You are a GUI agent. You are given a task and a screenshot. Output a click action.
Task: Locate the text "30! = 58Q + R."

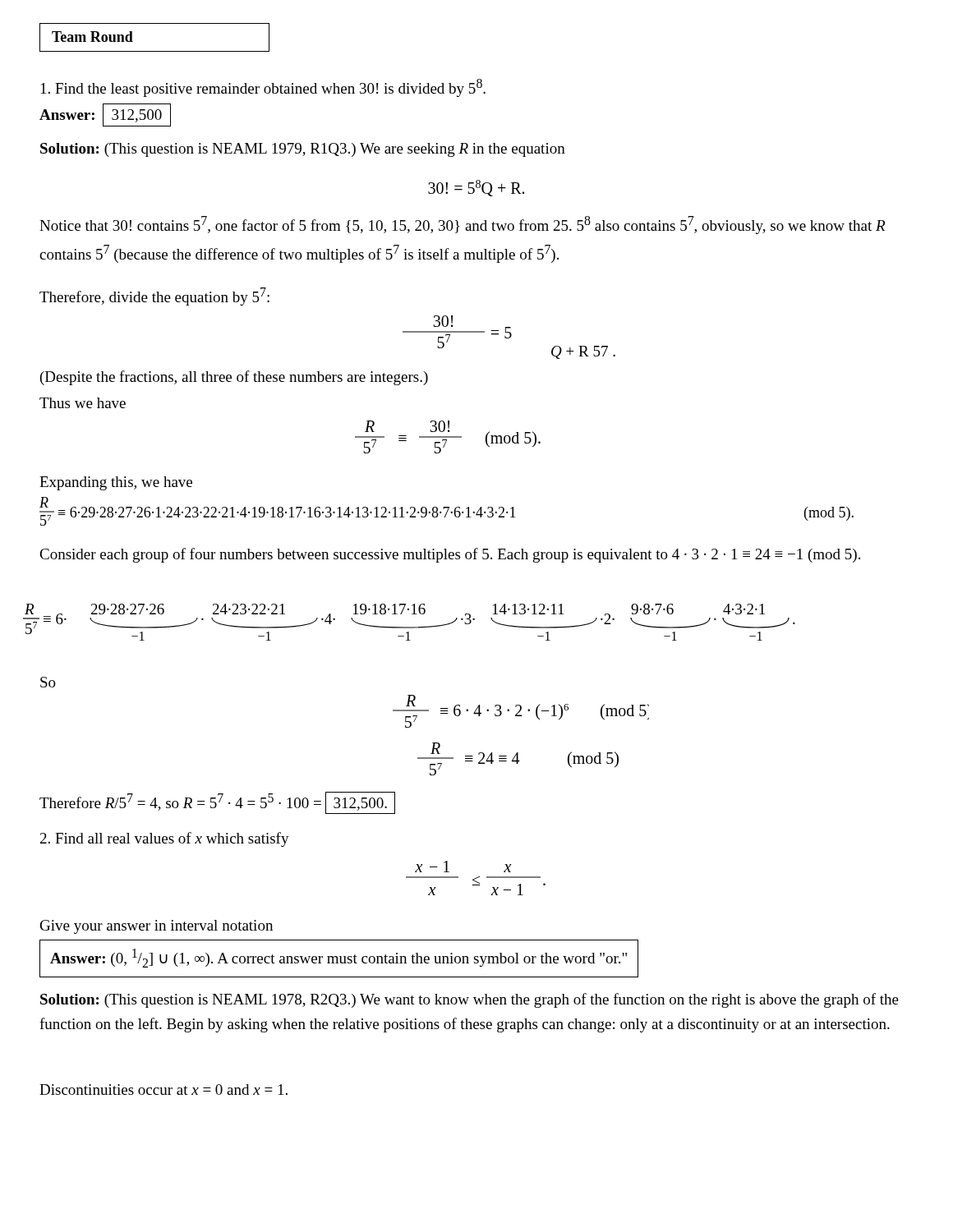476,187
